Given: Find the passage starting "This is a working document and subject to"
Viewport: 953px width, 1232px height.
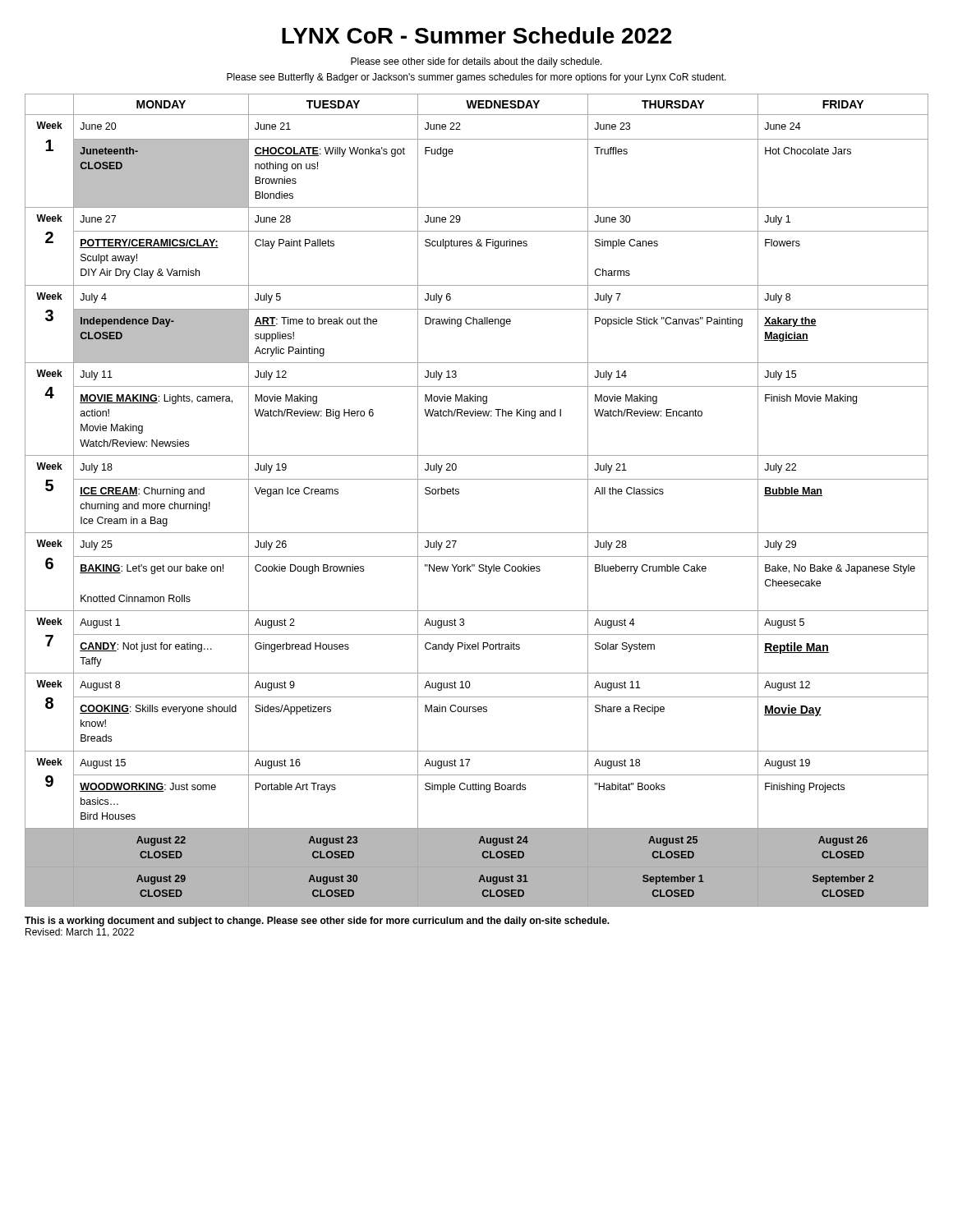Looking at the screenshot, I should point(317,926).
